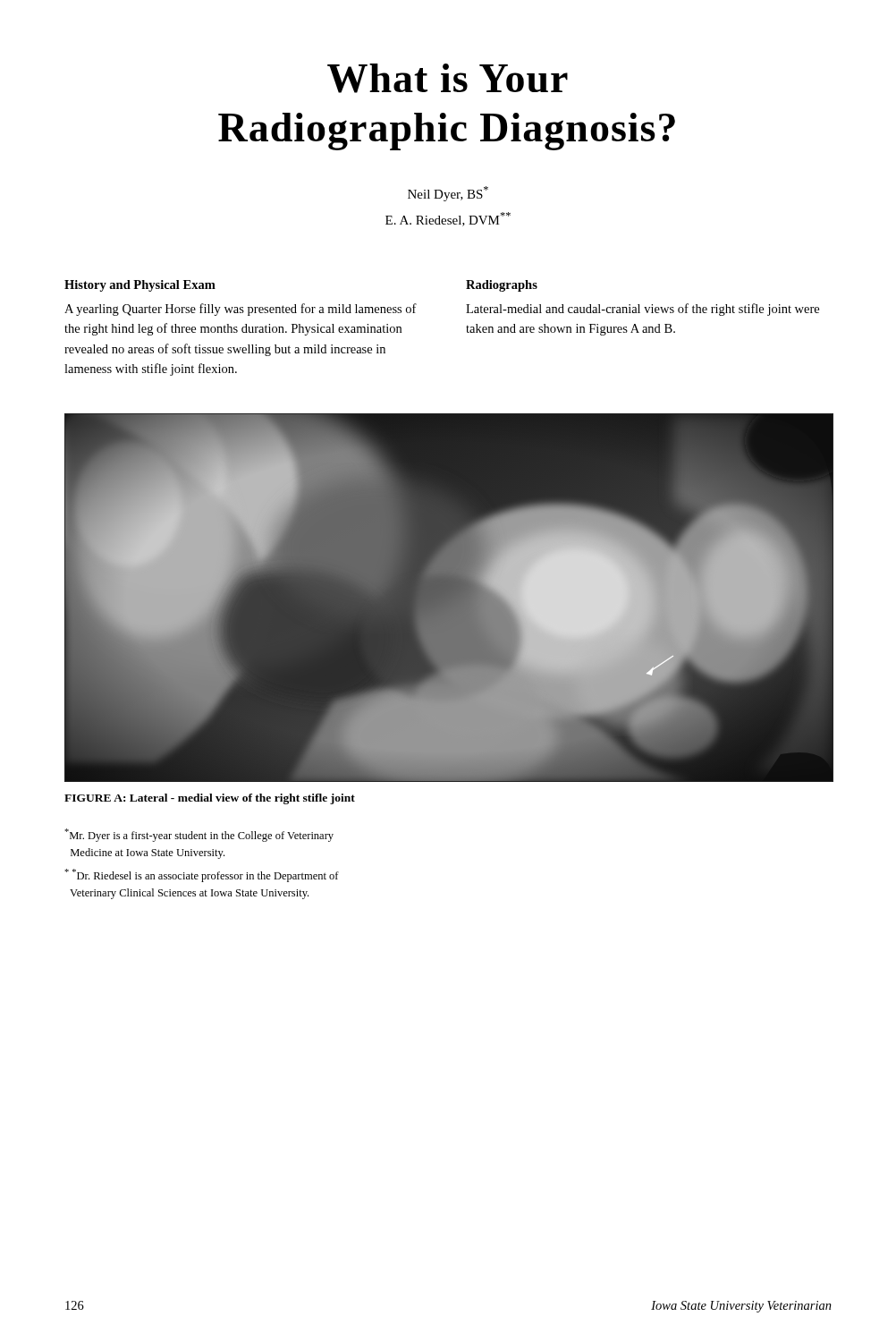The width and height of the screenshot is (896, 1342).
Task: Find the caption with the text "FIGURE A: Lateral - medial"
Action: click(210, 797)
